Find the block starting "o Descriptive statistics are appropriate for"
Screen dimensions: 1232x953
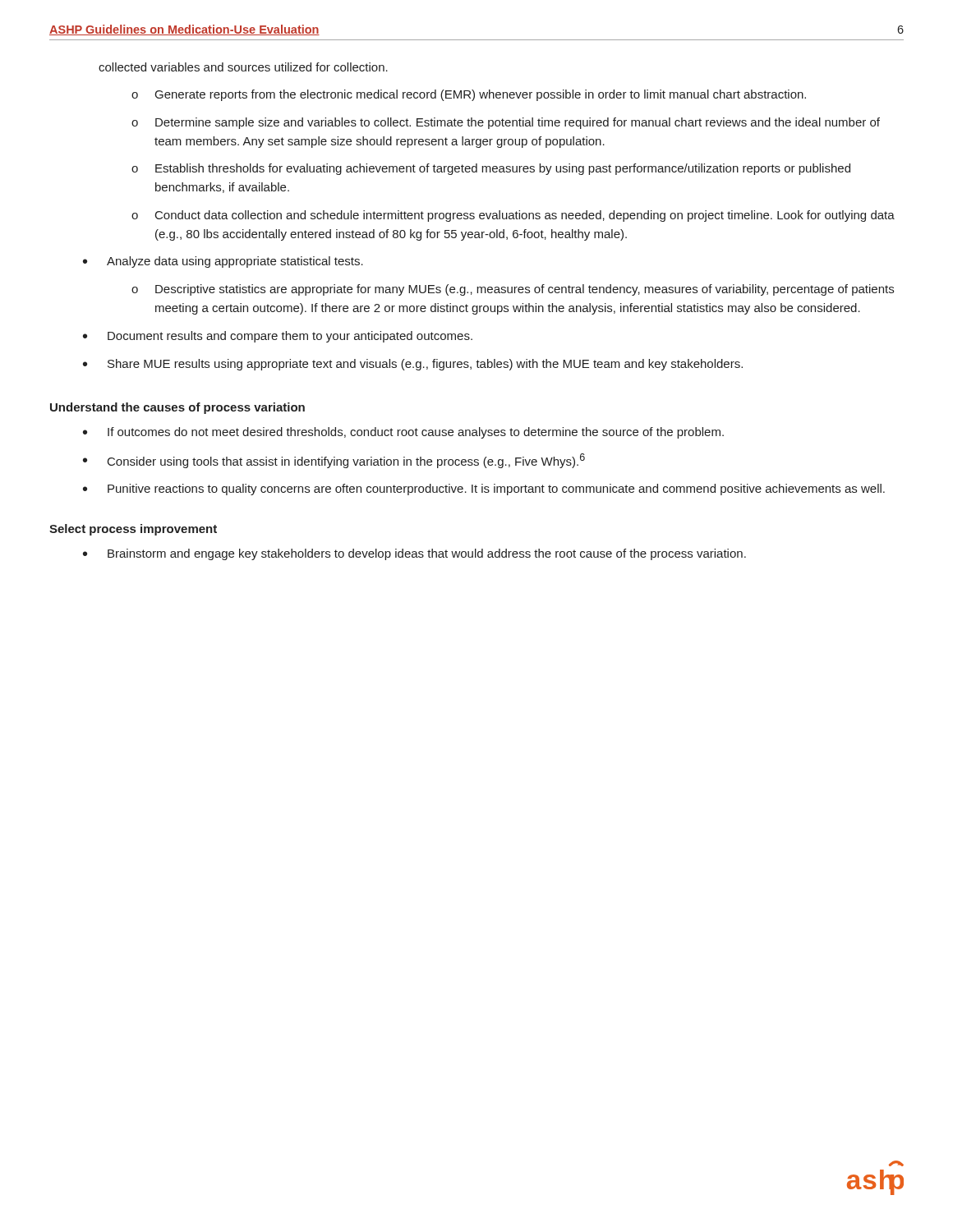point(518,298)
